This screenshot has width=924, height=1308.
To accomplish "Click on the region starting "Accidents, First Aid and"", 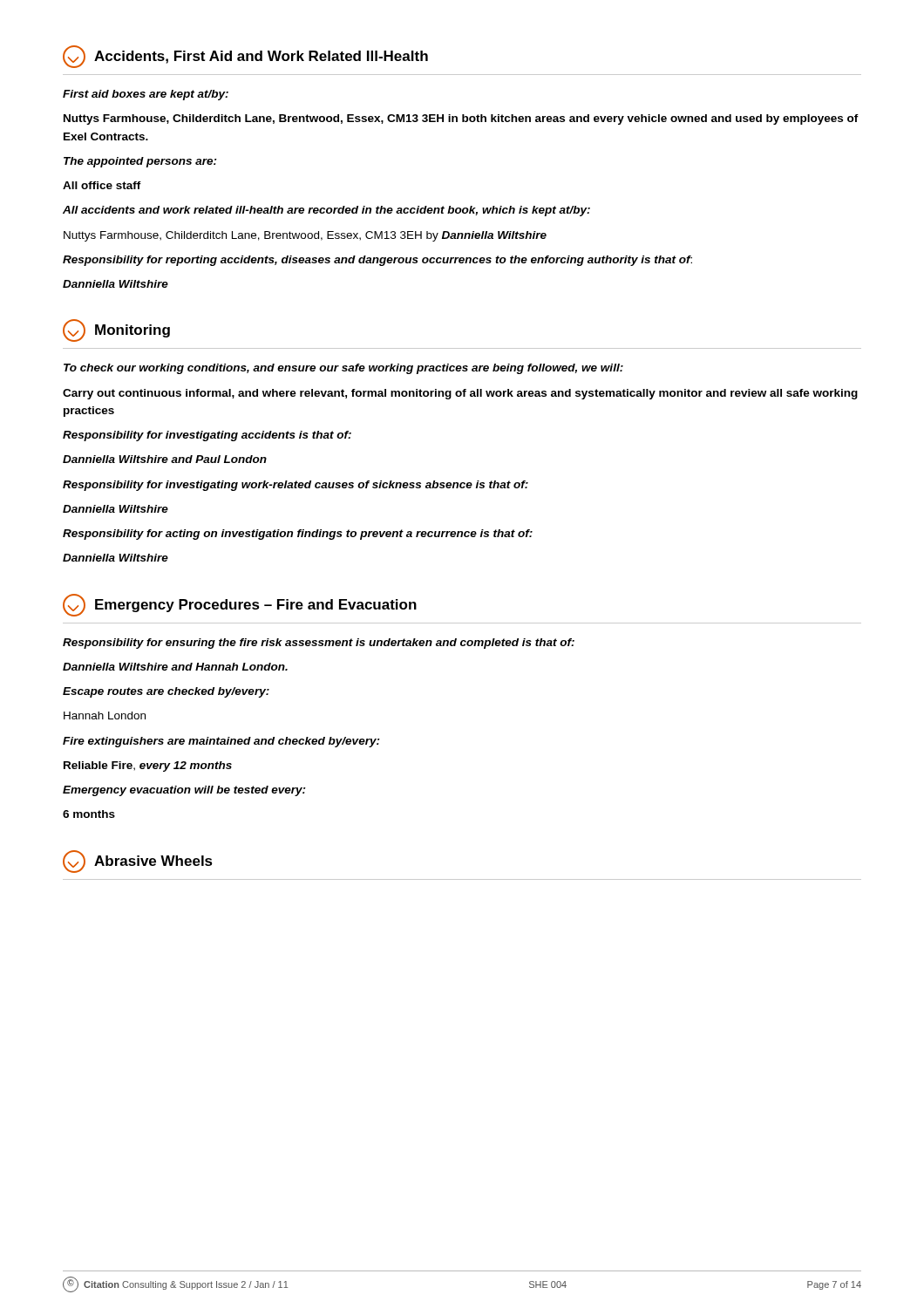I will point(246,57).
